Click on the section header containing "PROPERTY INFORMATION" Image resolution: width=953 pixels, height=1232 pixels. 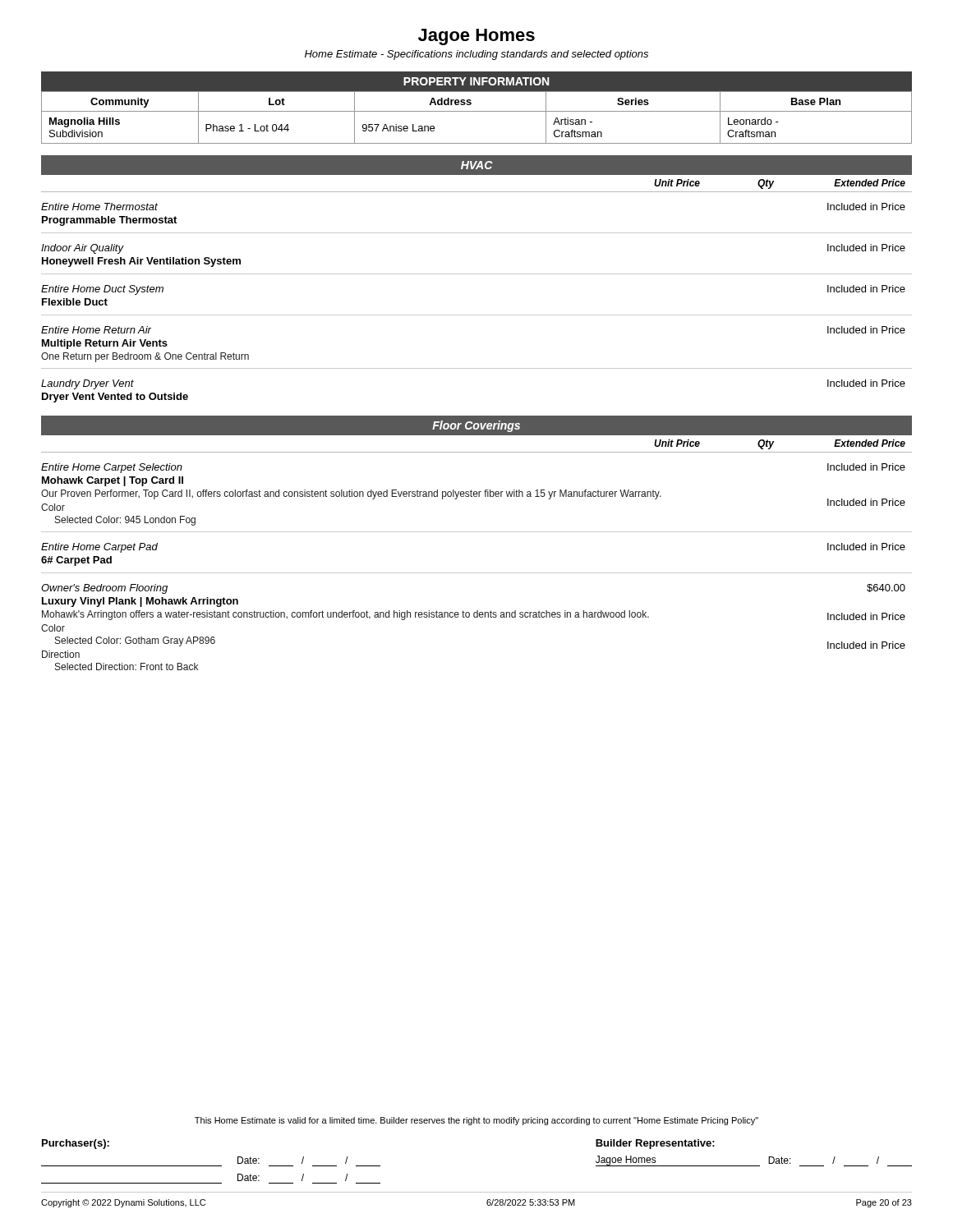coord(476,81)
